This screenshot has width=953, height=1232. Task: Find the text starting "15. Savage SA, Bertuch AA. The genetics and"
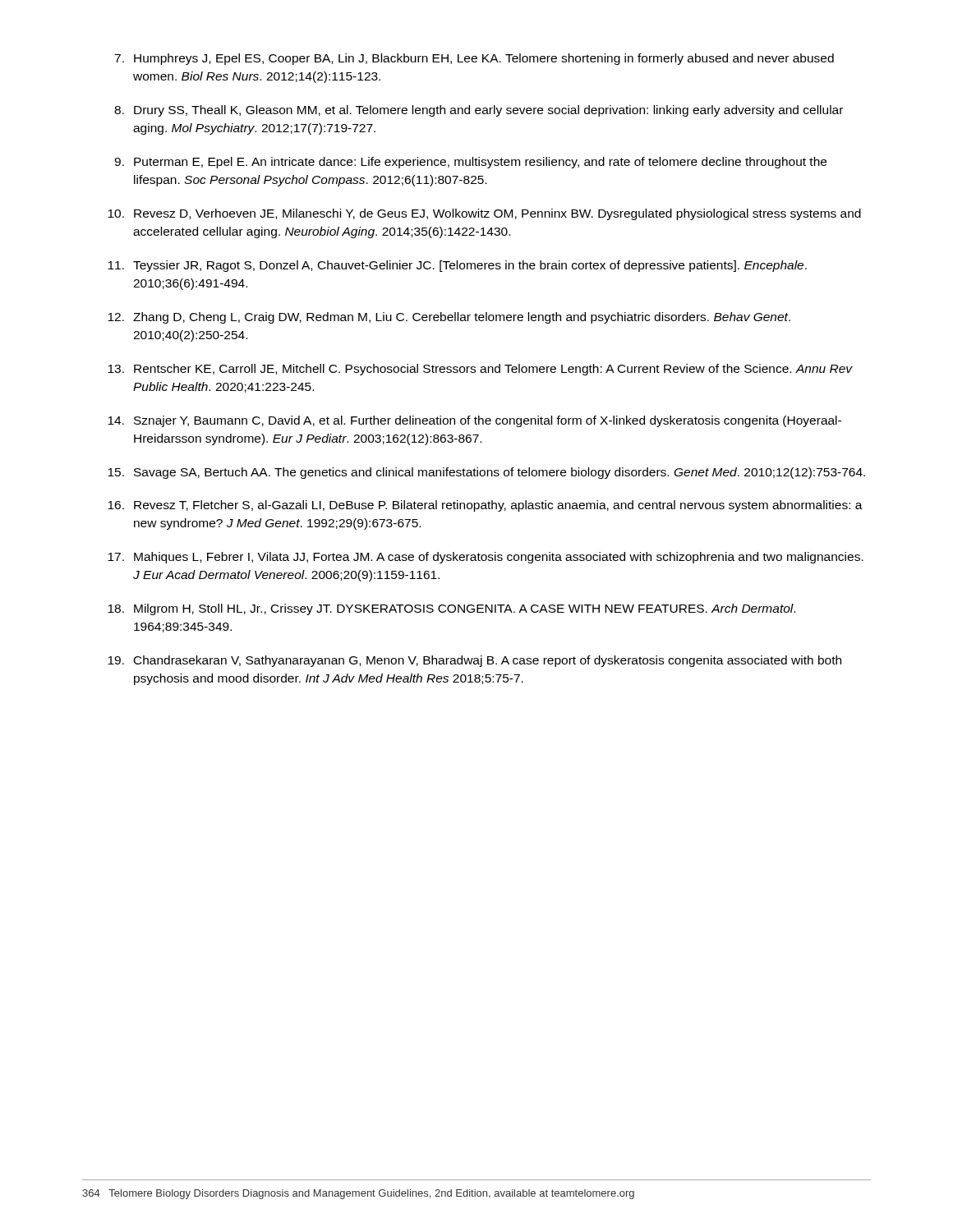[x=476, y=472]
